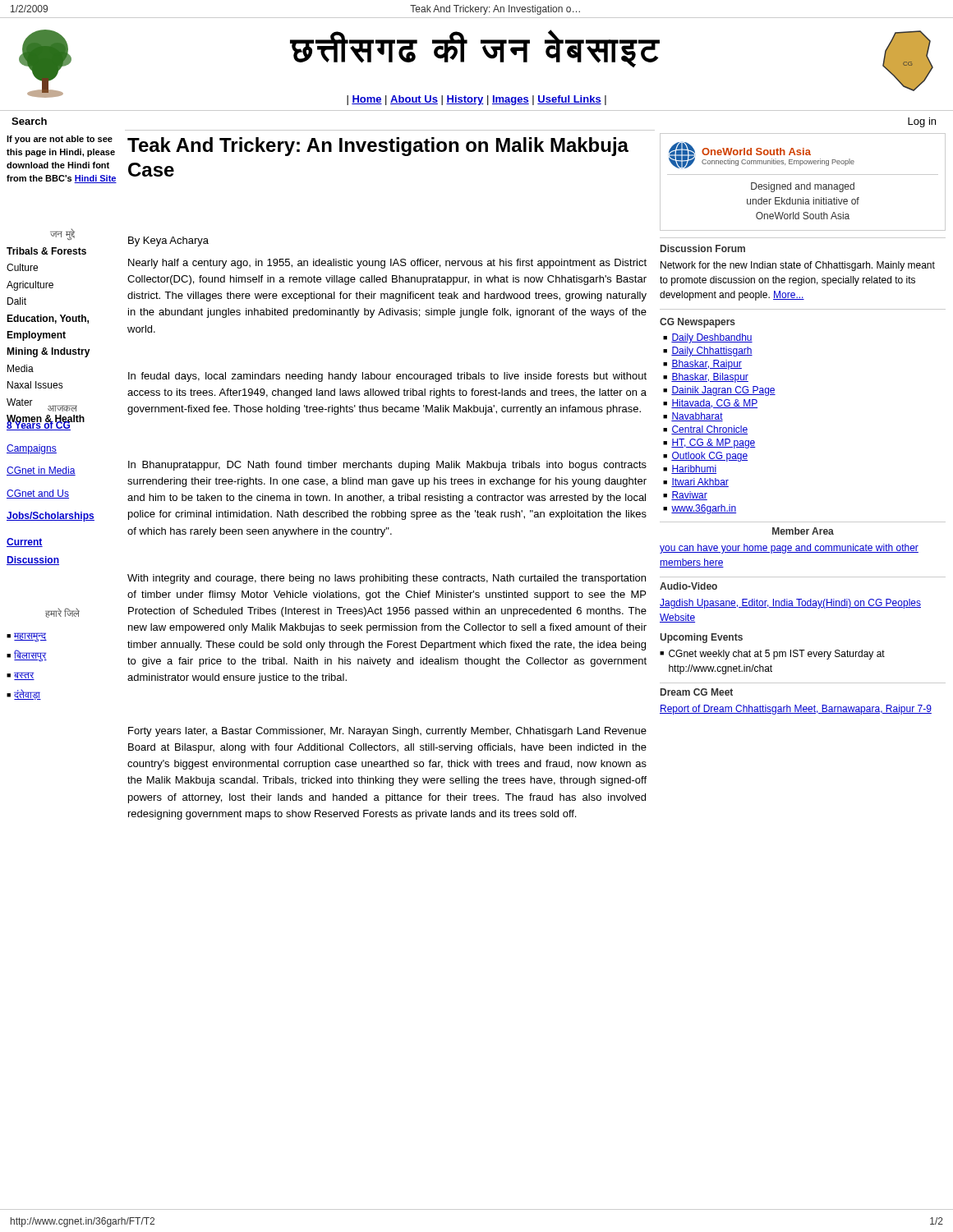This screenshot has height=1232, width=953.
Task: Select the text starting "■ CGnet weekly chat at 5 pm"
Action: pos(803,661)
